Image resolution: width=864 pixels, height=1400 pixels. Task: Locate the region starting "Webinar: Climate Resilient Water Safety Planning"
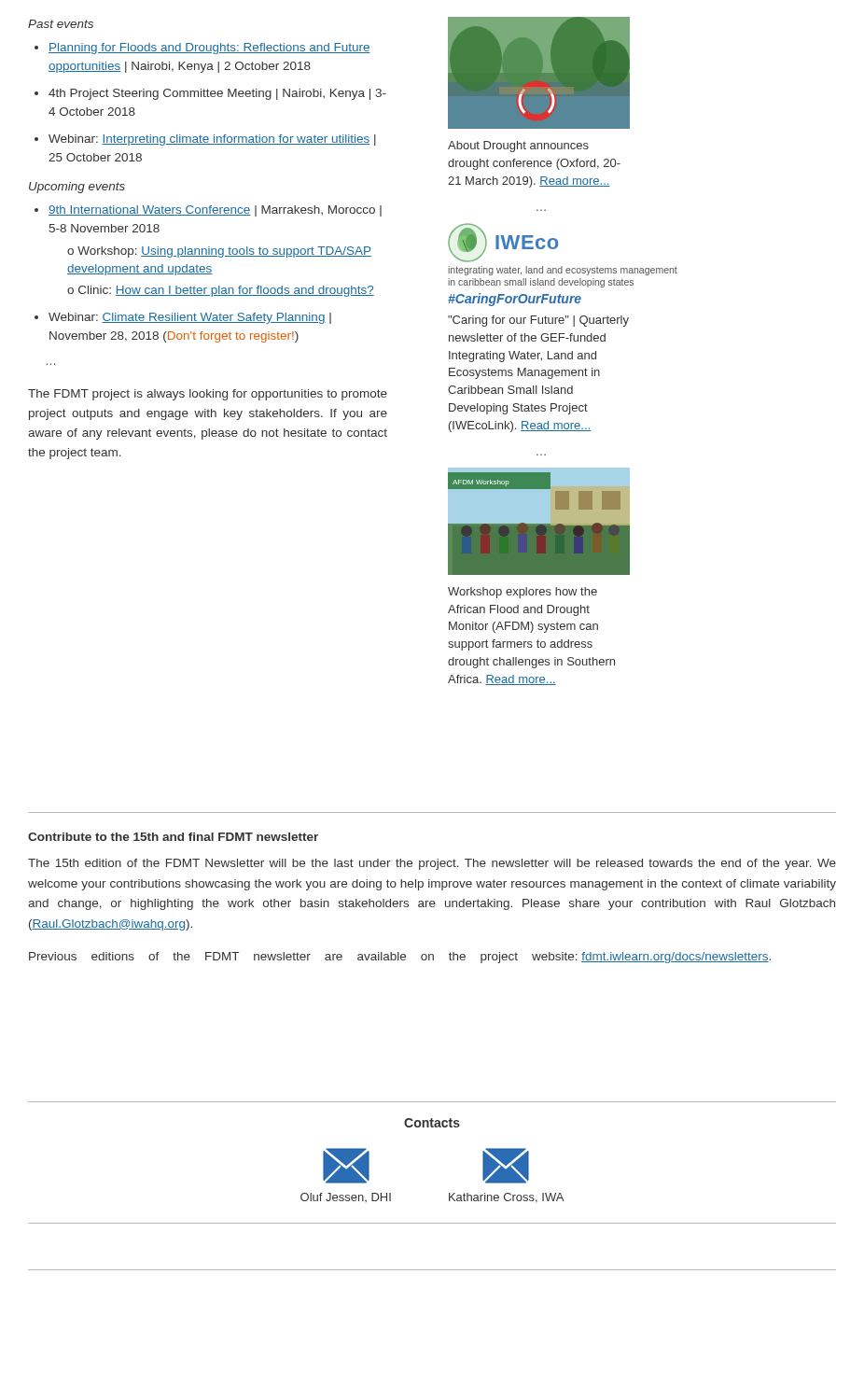pyautogui.click(x=190, y=326)
